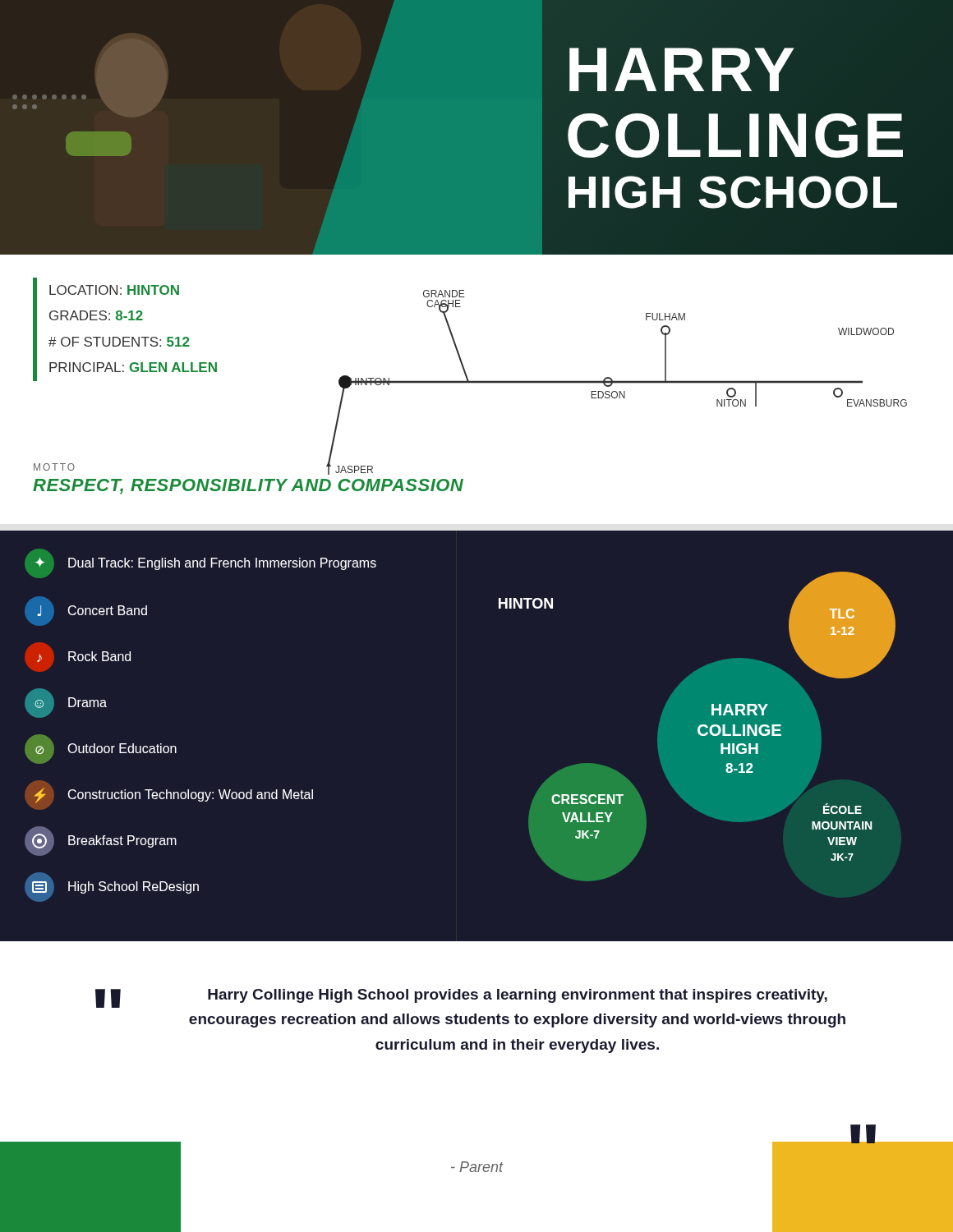
Task: Click on the map
Action: pyautogui.click(x=596, y=382)
